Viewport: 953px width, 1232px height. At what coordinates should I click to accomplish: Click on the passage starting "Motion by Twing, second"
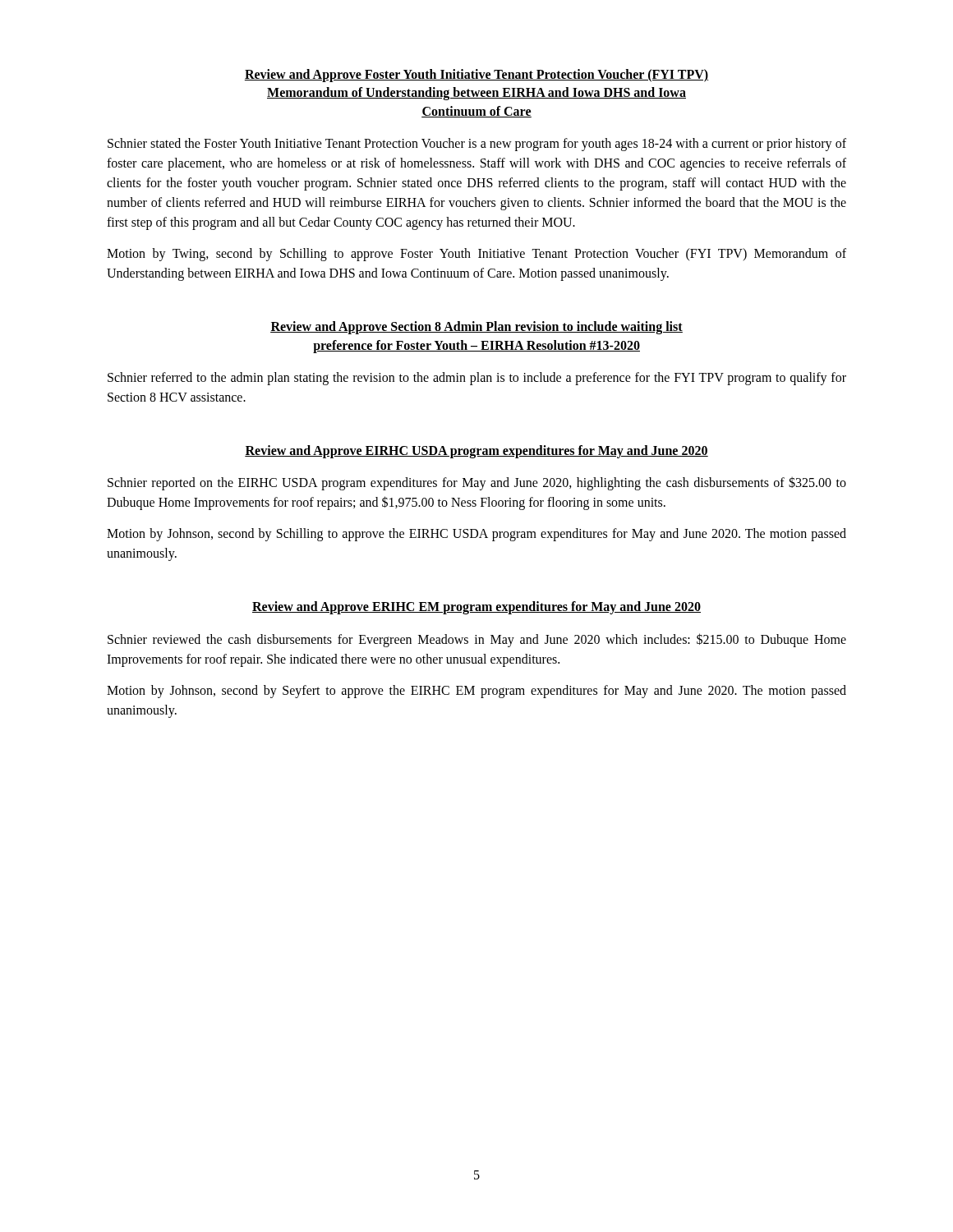click(x=476, y=263)
